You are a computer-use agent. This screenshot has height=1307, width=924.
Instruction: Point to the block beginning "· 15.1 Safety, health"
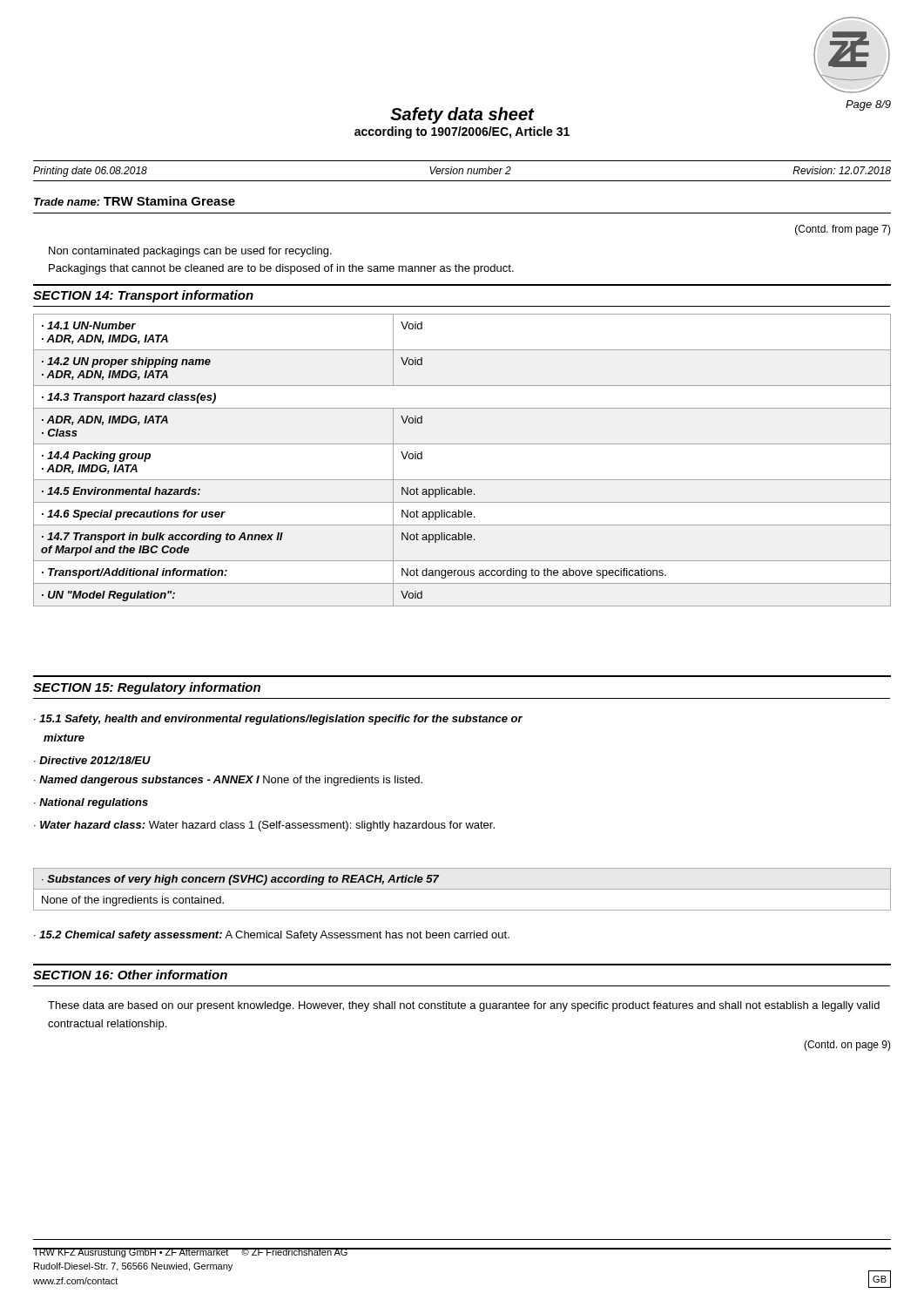click(x=278, y=728)
